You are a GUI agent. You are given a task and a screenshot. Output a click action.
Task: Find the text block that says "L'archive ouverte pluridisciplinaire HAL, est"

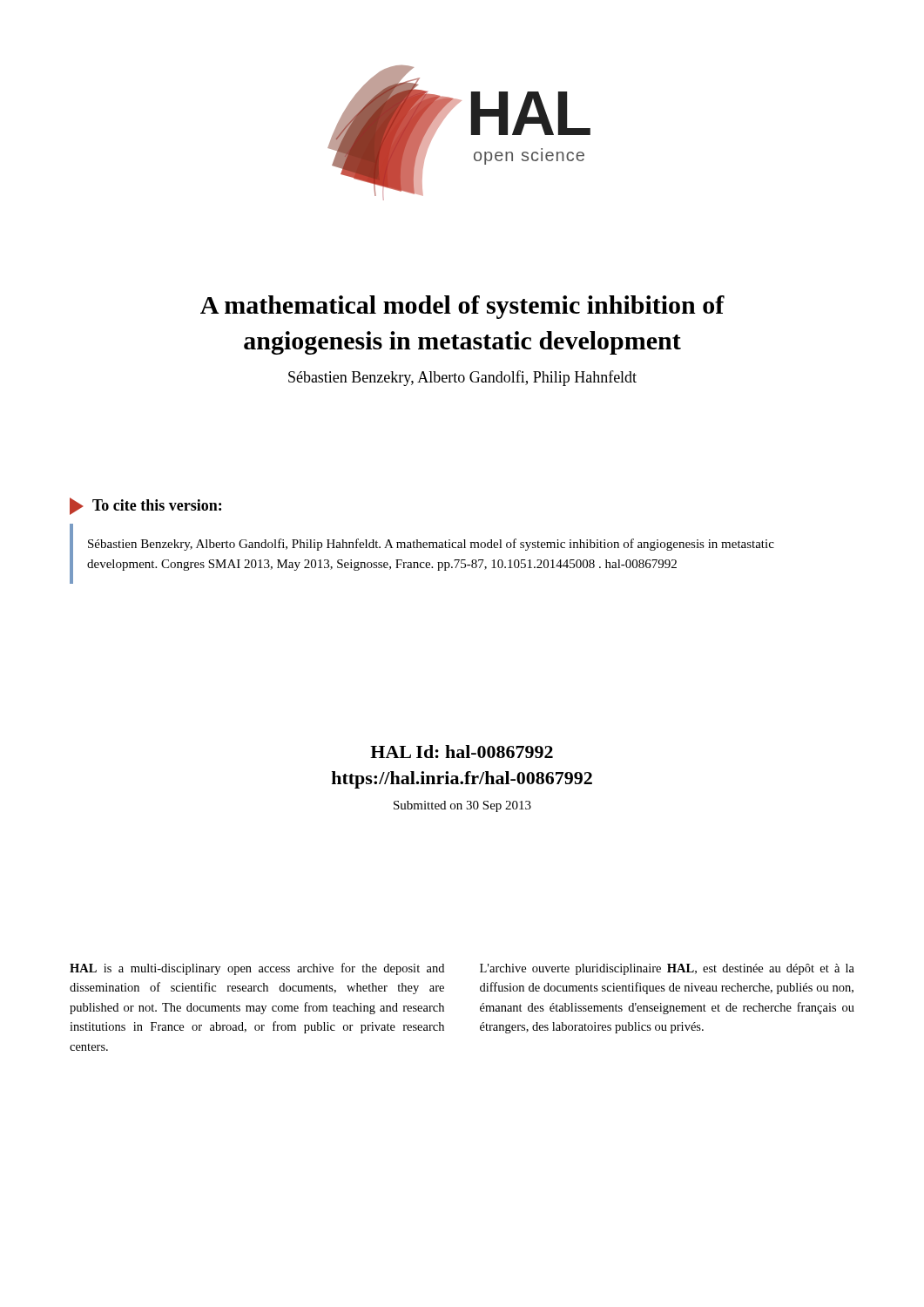(x=667, y=997)
